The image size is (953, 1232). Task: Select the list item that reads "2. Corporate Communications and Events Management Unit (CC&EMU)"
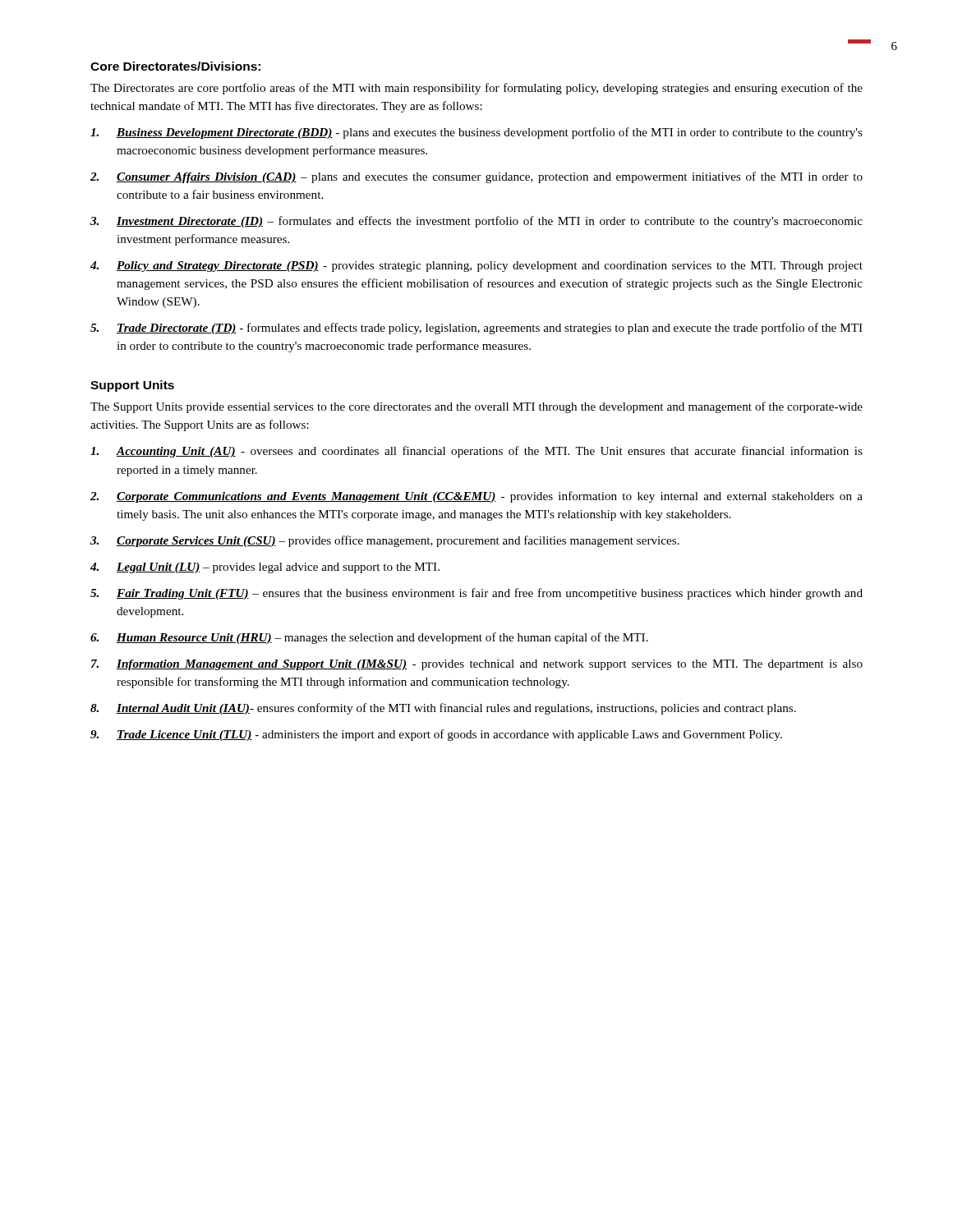click(476, 505)
